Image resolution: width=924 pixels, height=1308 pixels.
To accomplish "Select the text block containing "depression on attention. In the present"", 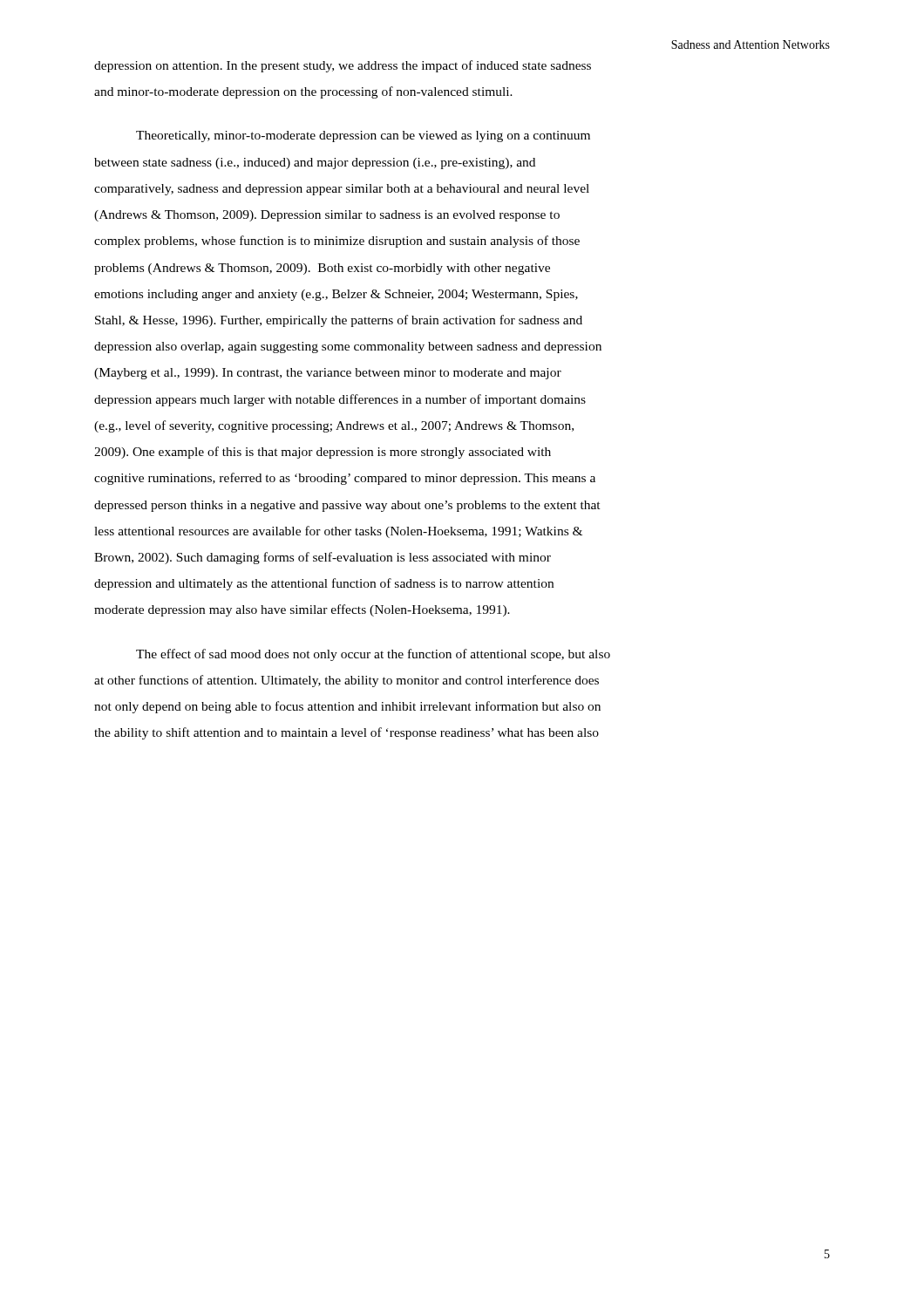I will pos(462,79).
